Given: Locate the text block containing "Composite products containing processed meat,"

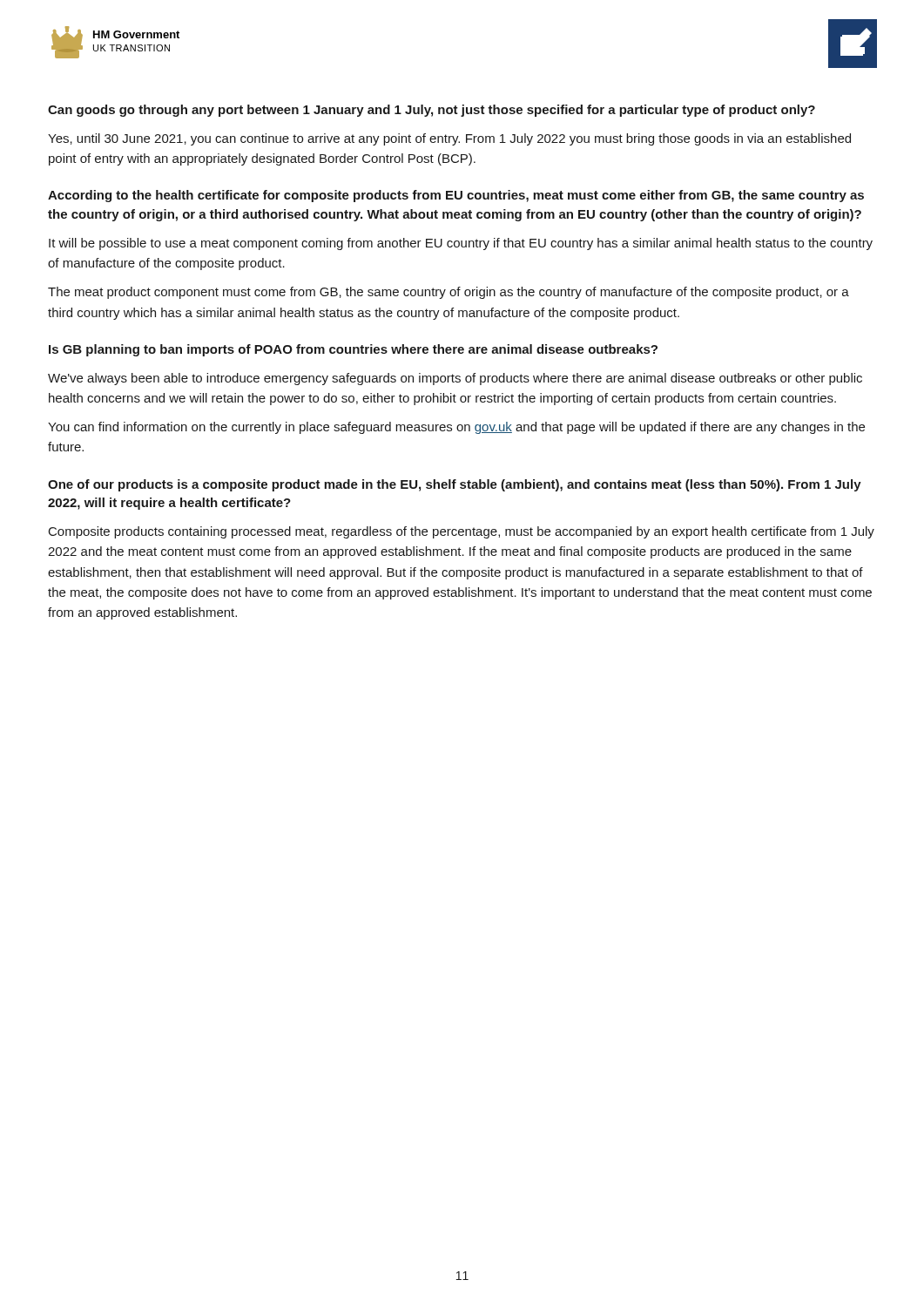Looking at the screenshot, I should coord(461,572).
